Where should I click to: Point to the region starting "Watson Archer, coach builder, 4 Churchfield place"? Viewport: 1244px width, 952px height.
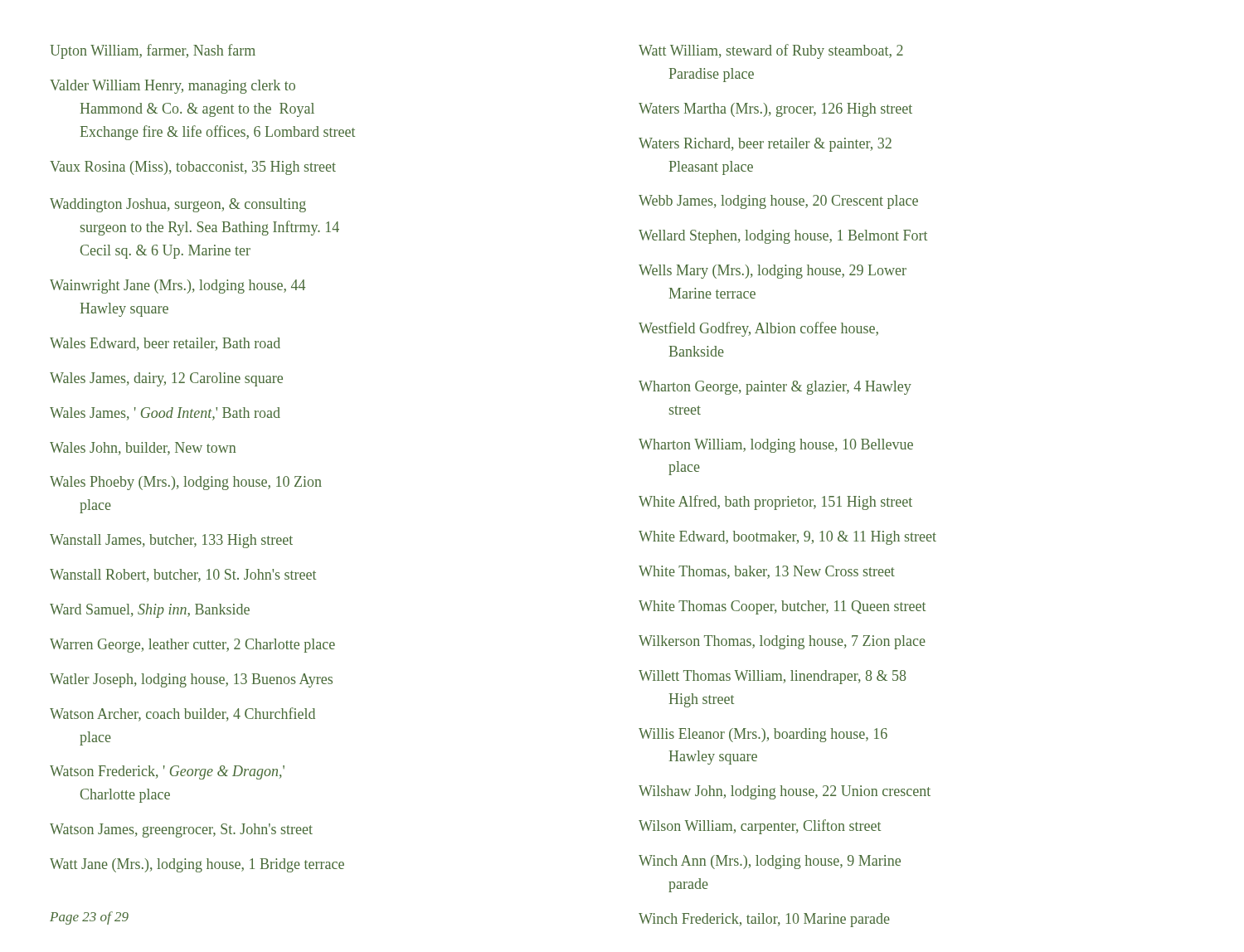tap(182, 714)
